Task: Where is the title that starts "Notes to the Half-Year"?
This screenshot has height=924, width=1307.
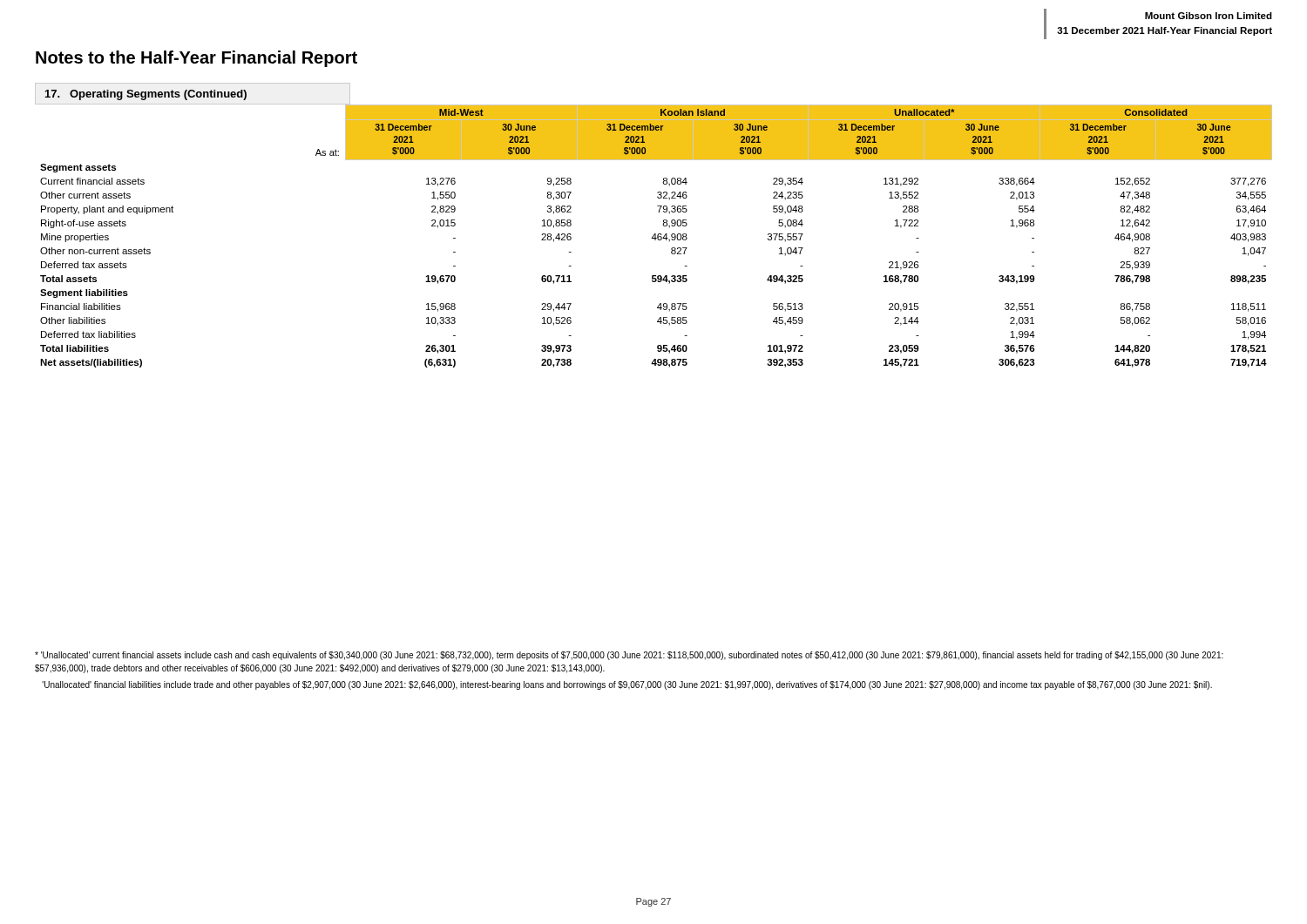Action: 196,57
